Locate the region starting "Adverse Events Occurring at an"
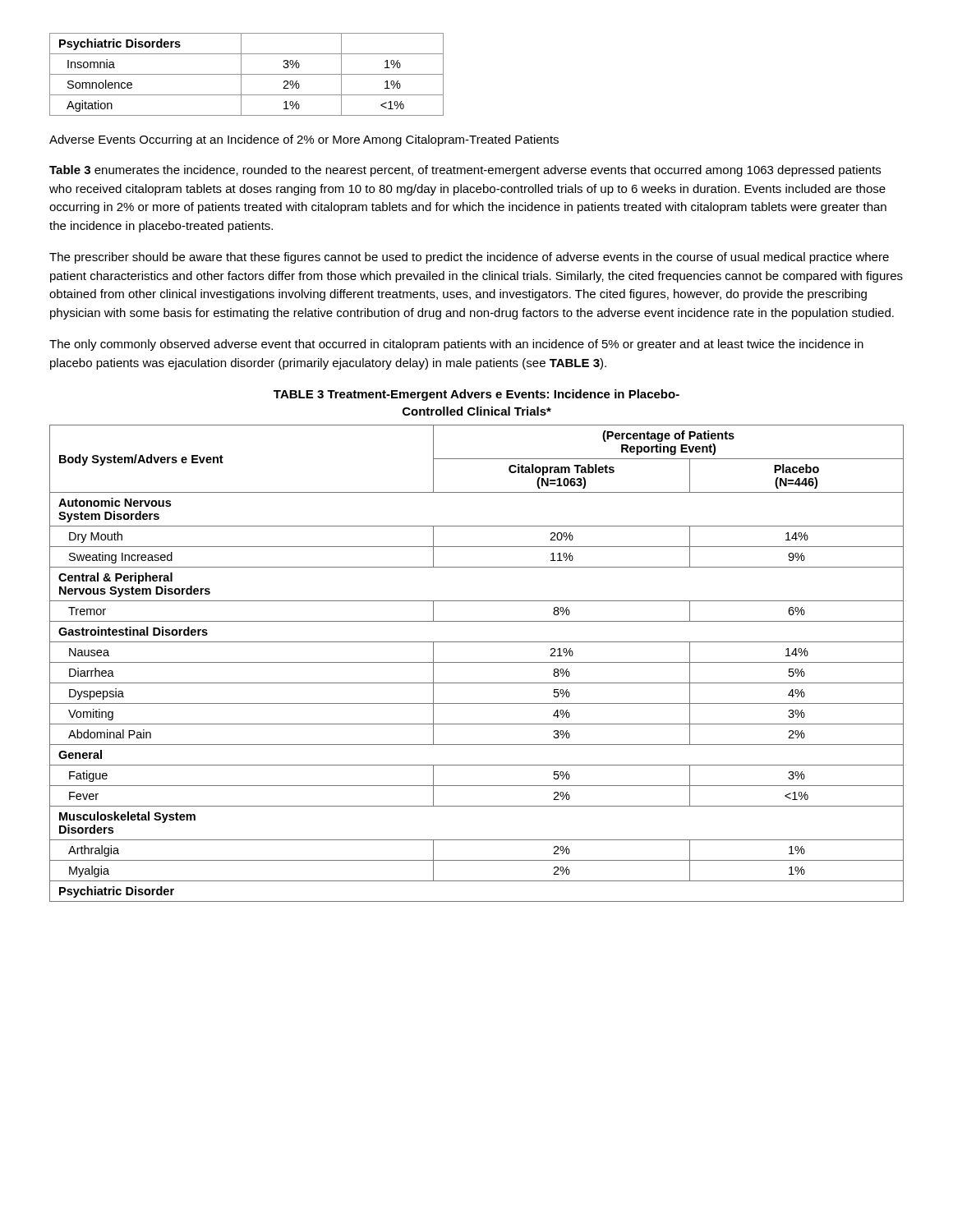953x1232 pixels. pyautogui.click(x=304, y=139)
